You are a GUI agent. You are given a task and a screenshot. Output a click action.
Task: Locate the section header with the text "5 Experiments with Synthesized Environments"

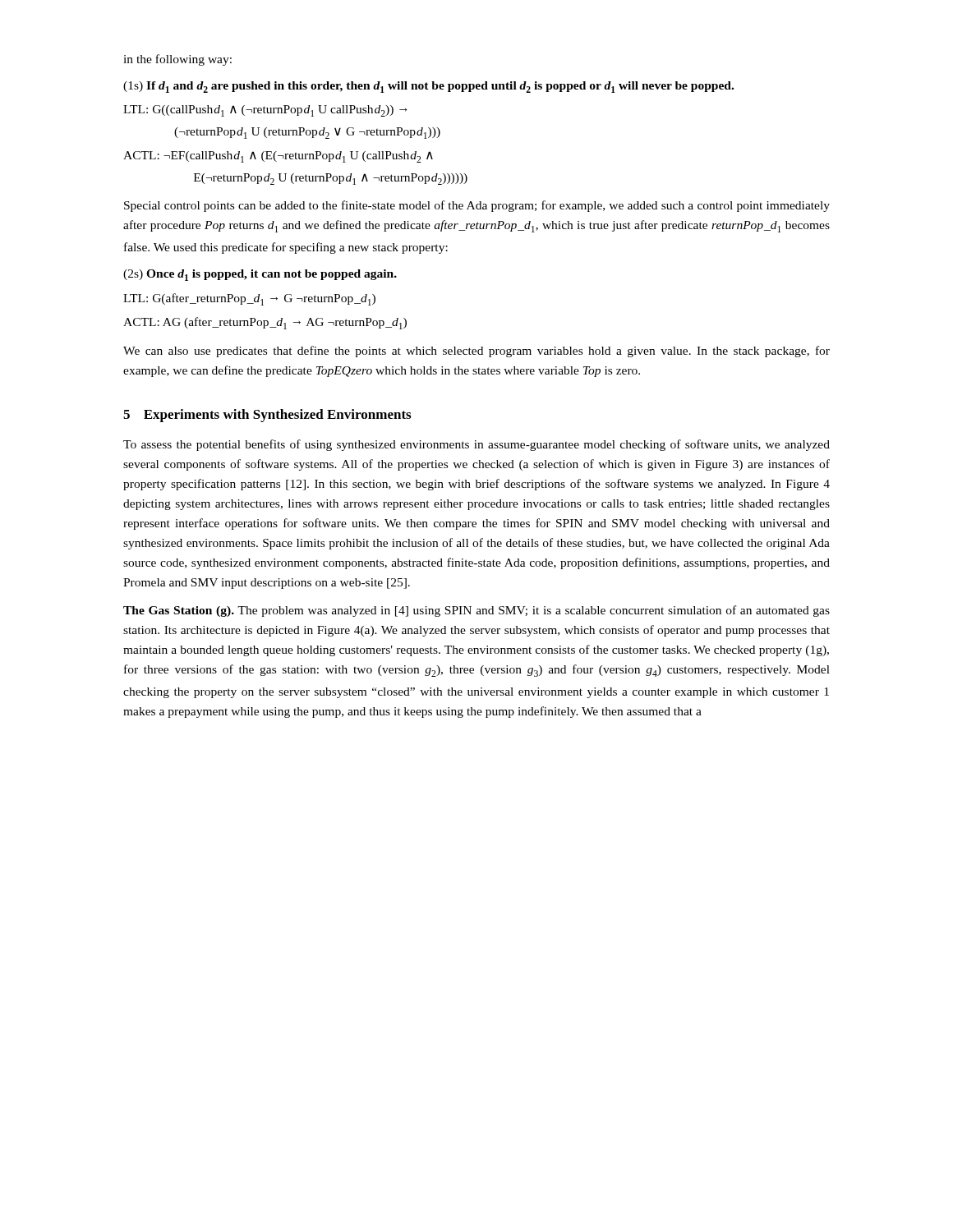[267, 414]
